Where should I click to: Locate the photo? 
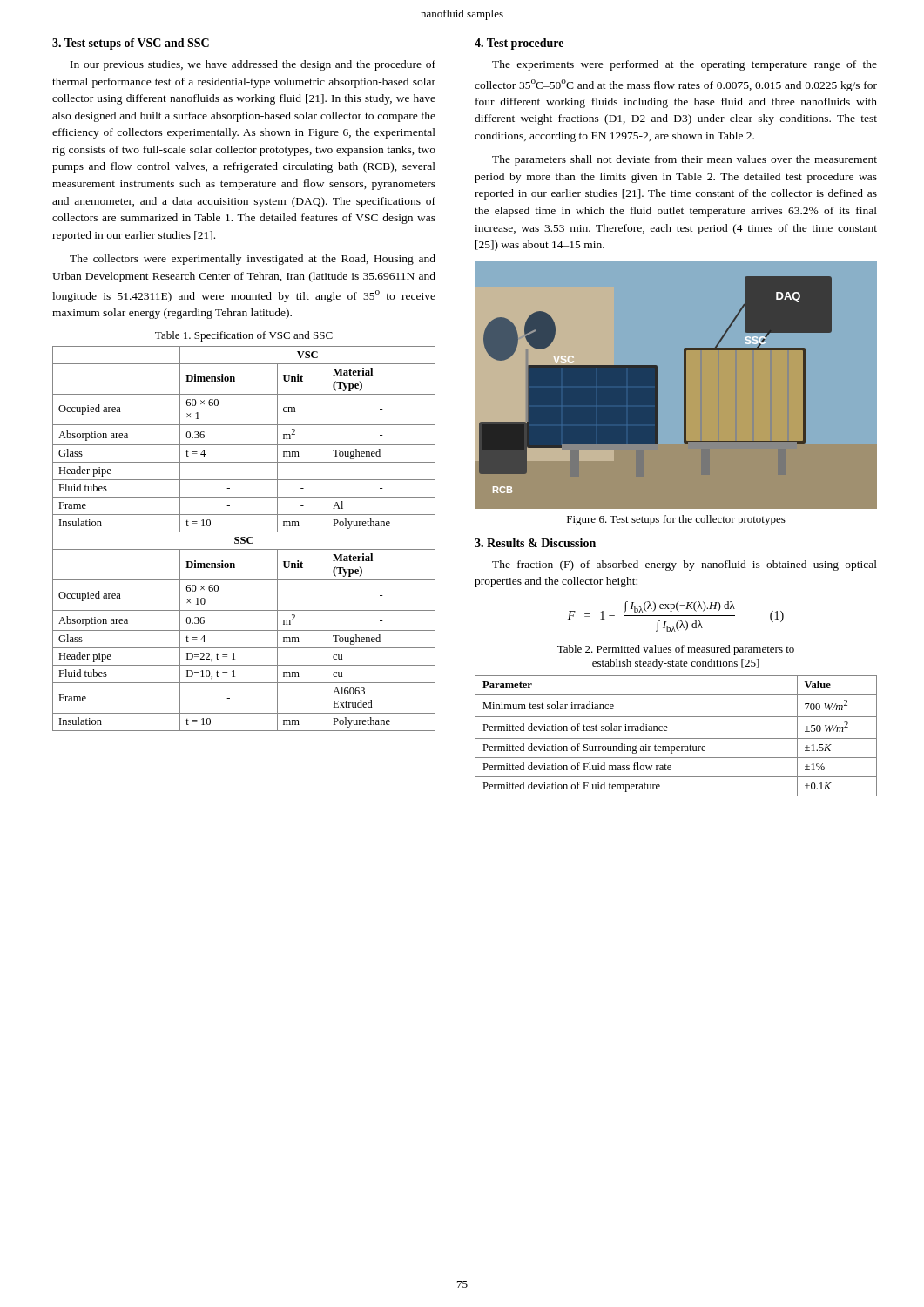(x=676, y=384)
